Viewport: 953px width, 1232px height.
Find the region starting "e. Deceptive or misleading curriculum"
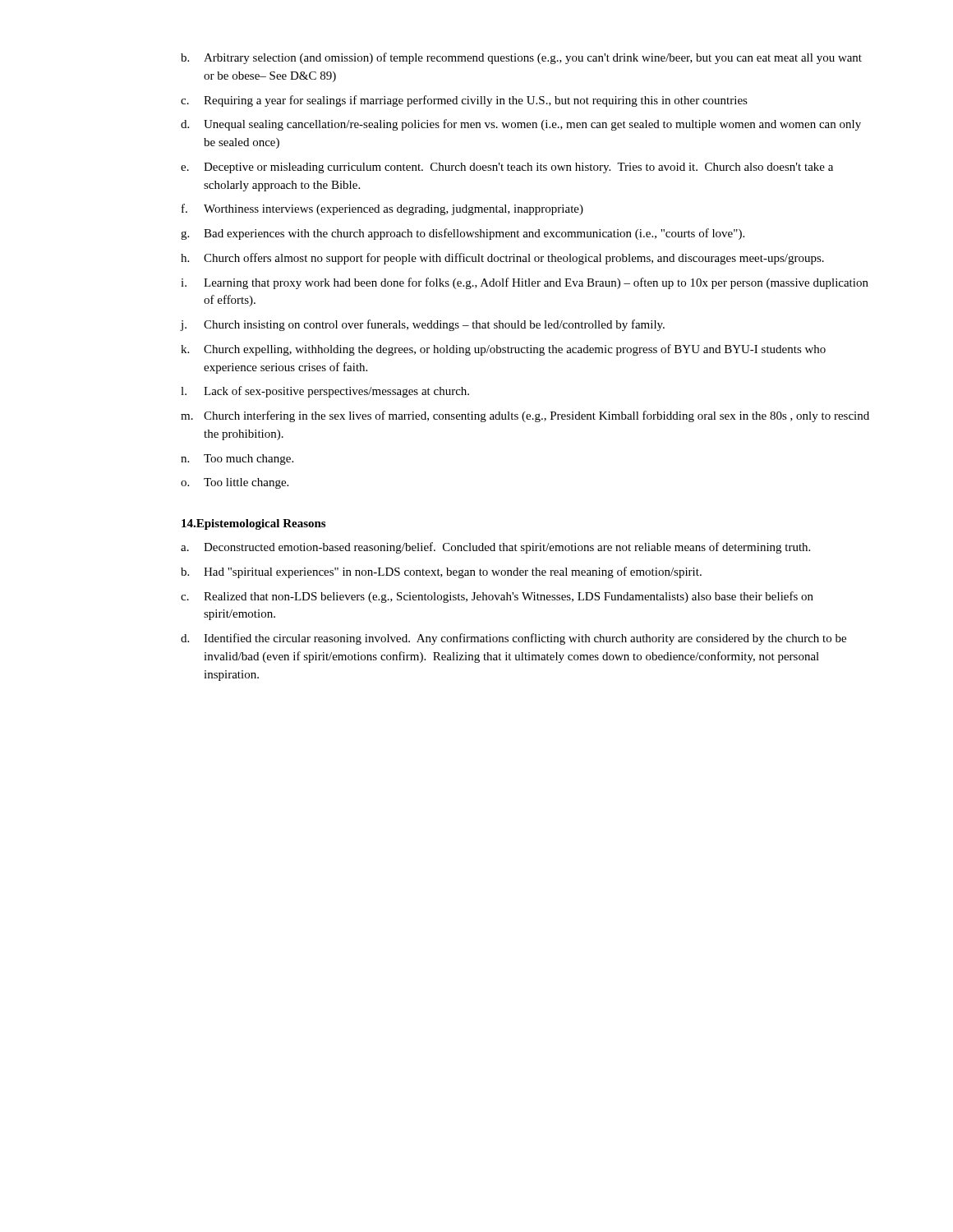click(x=526, y=176)
